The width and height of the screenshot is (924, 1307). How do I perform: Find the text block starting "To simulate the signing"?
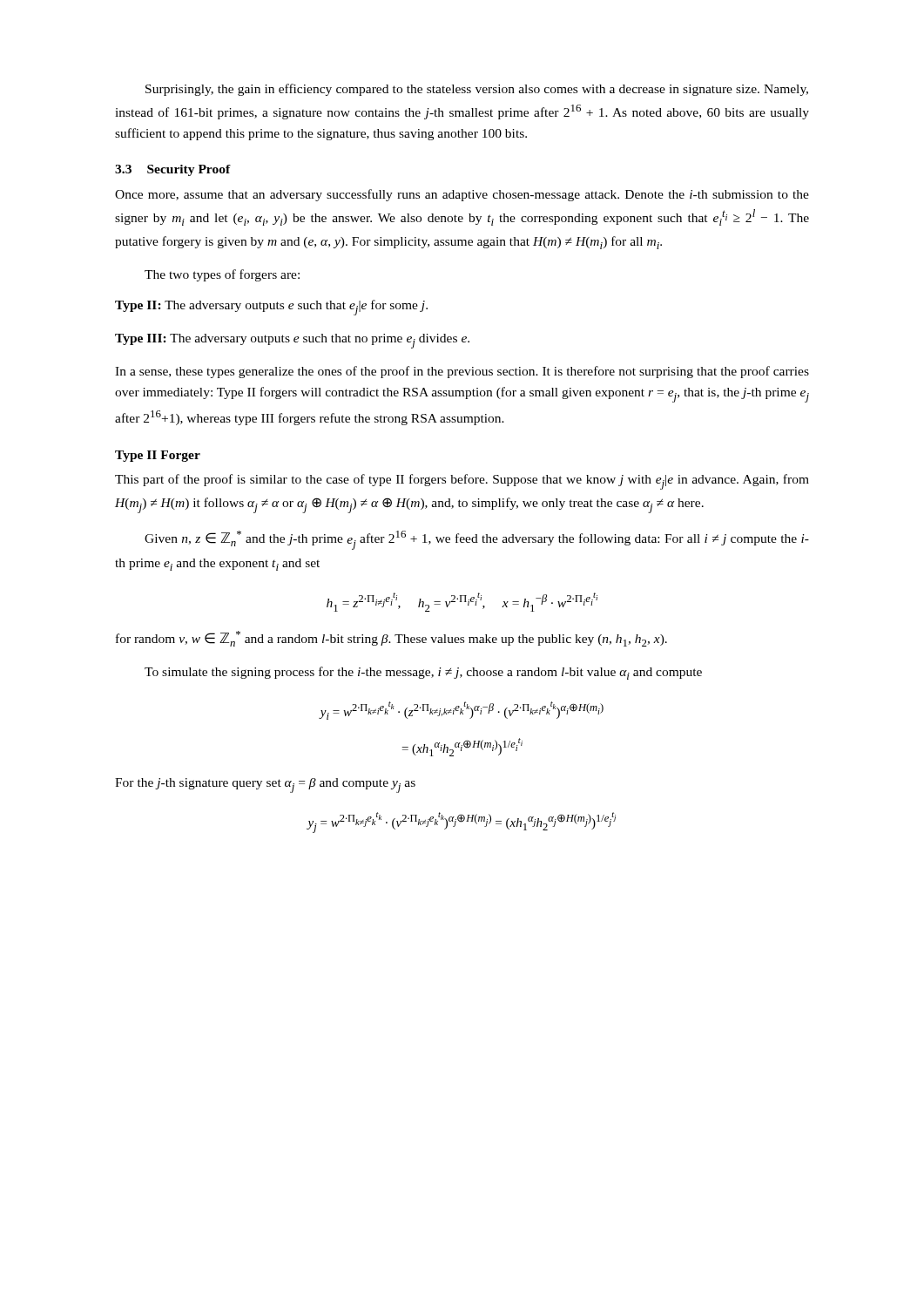tap(462, 673)
